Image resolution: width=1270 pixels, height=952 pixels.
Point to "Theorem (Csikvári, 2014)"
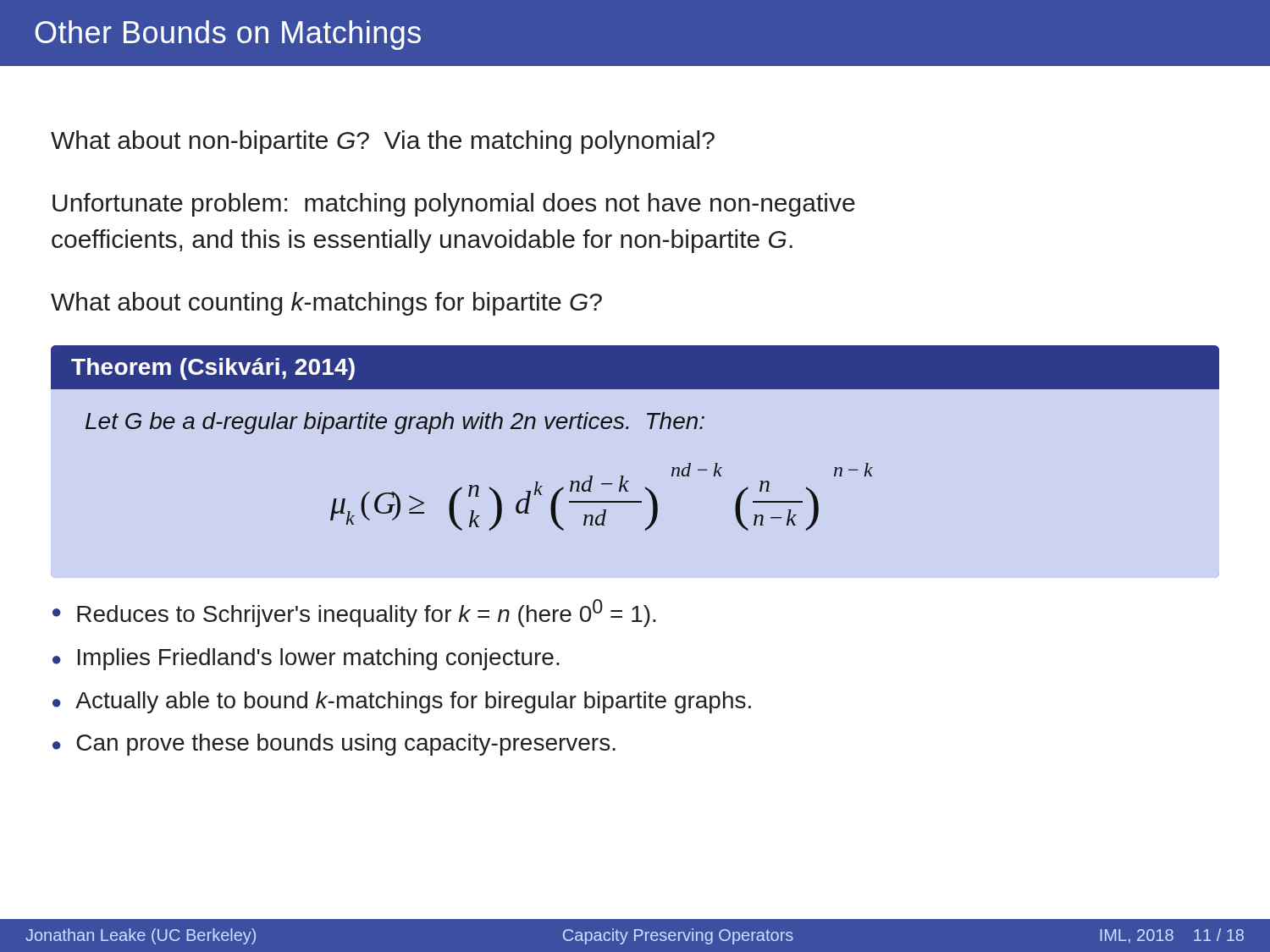213,367
